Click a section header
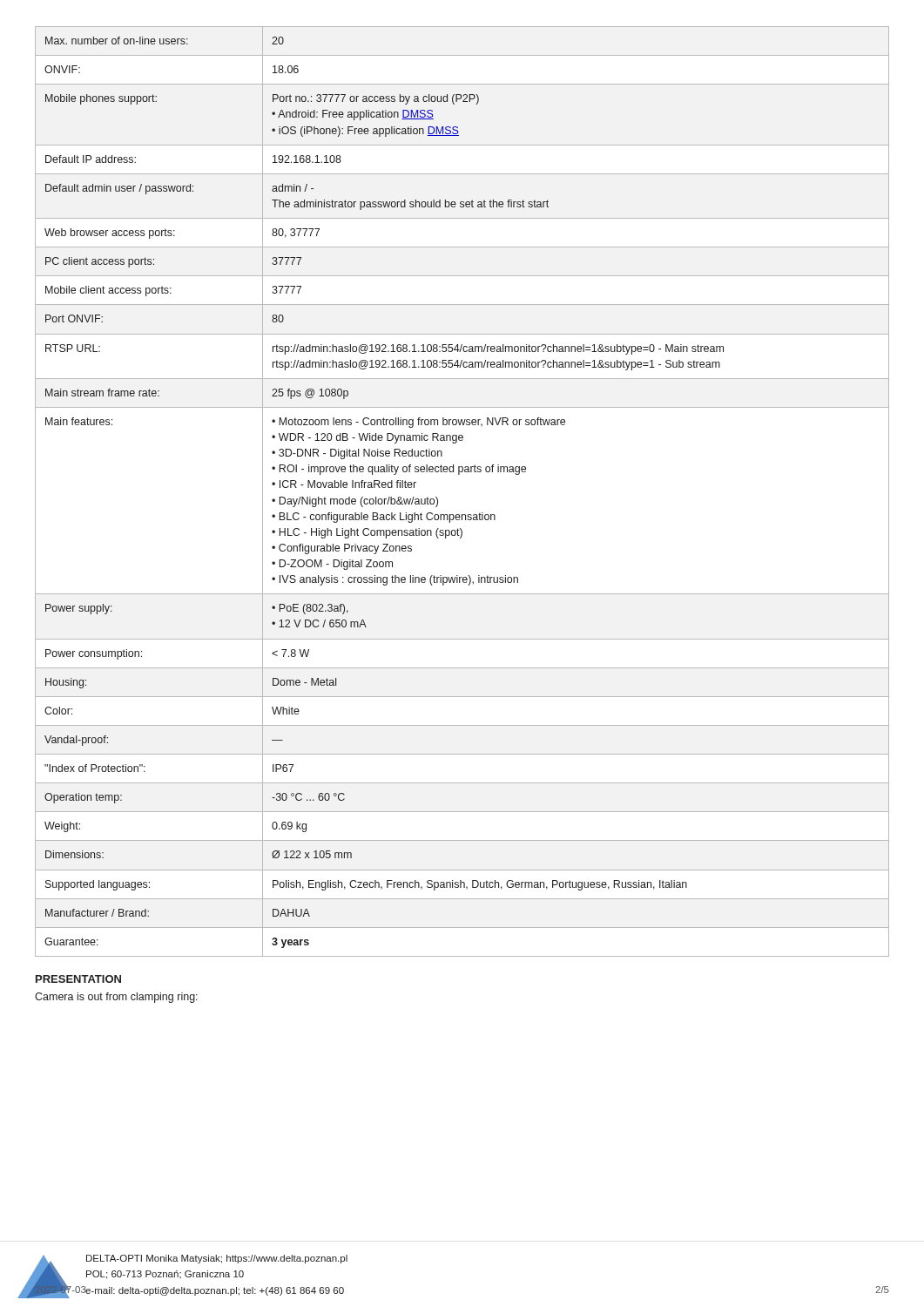 [x=78, y=979]
